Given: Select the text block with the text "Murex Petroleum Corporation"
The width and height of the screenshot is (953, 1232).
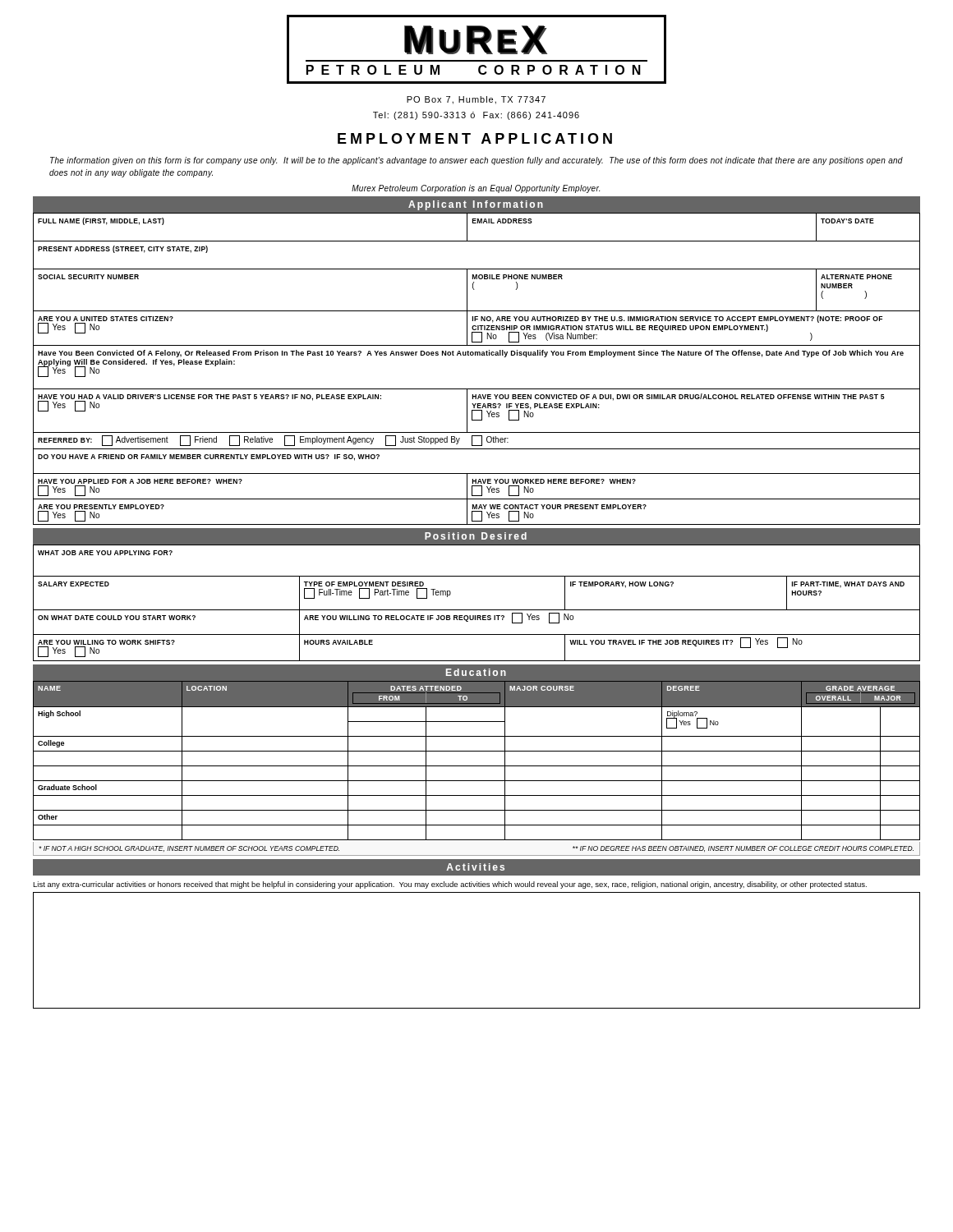Looking at the screenshot, I should [476, 189].
